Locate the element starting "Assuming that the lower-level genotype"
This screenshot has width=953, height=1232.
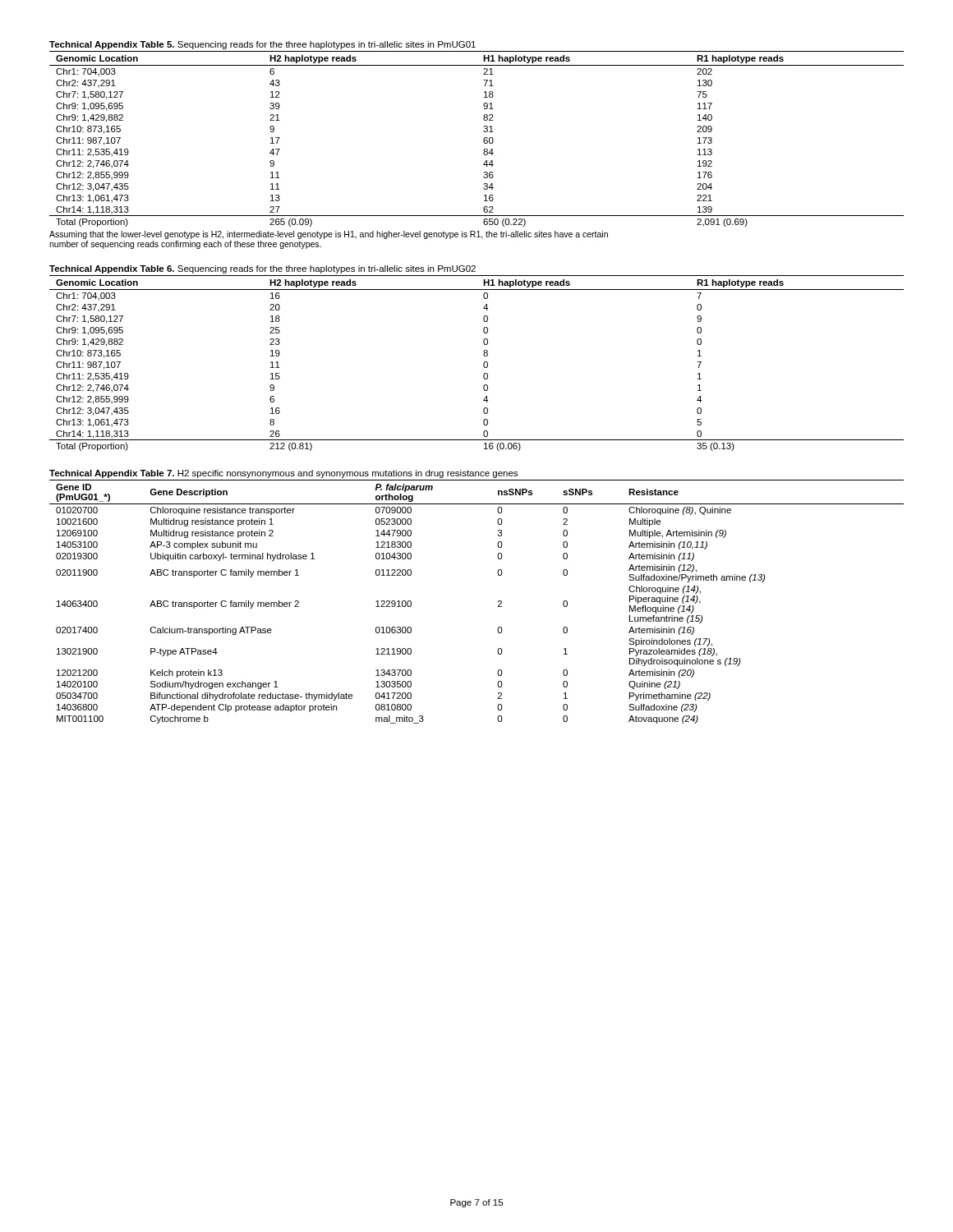329,239
